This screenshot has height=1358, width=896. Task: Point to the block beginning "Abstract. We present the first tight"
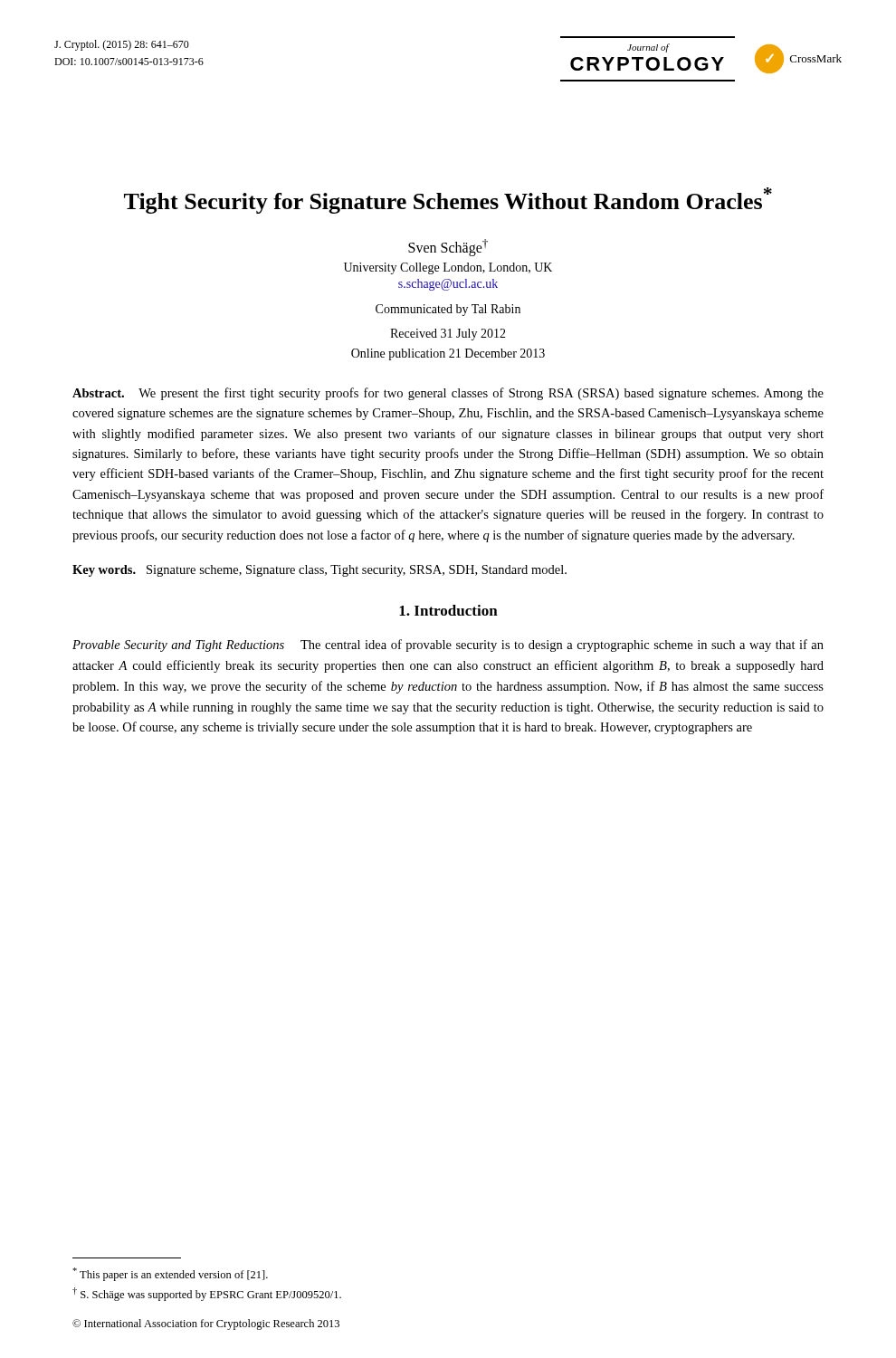[x=448, y=464]
